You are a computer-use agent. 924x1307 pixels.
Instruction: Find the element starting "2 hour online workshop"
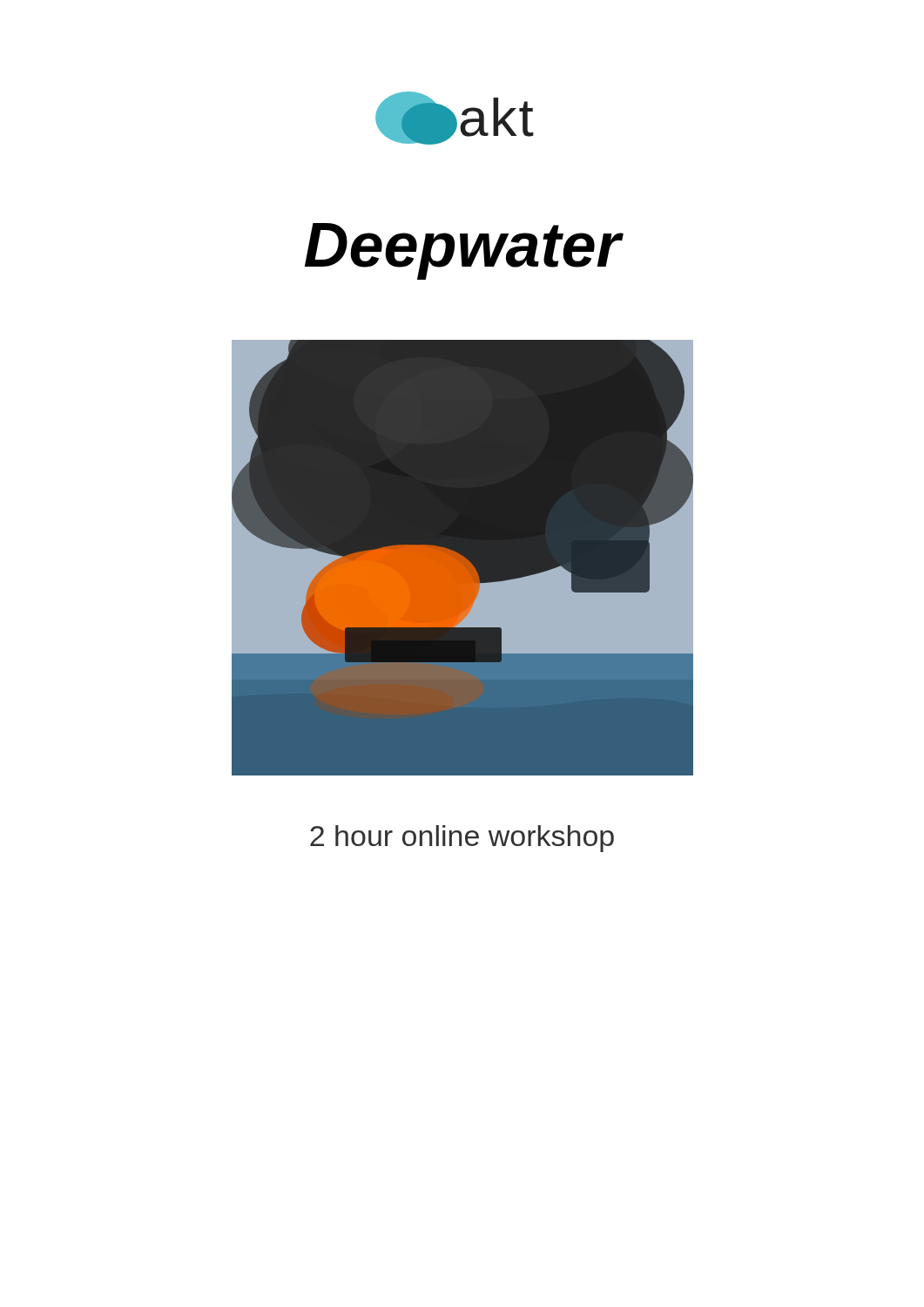pyautogui.click(x=462, y=836)
